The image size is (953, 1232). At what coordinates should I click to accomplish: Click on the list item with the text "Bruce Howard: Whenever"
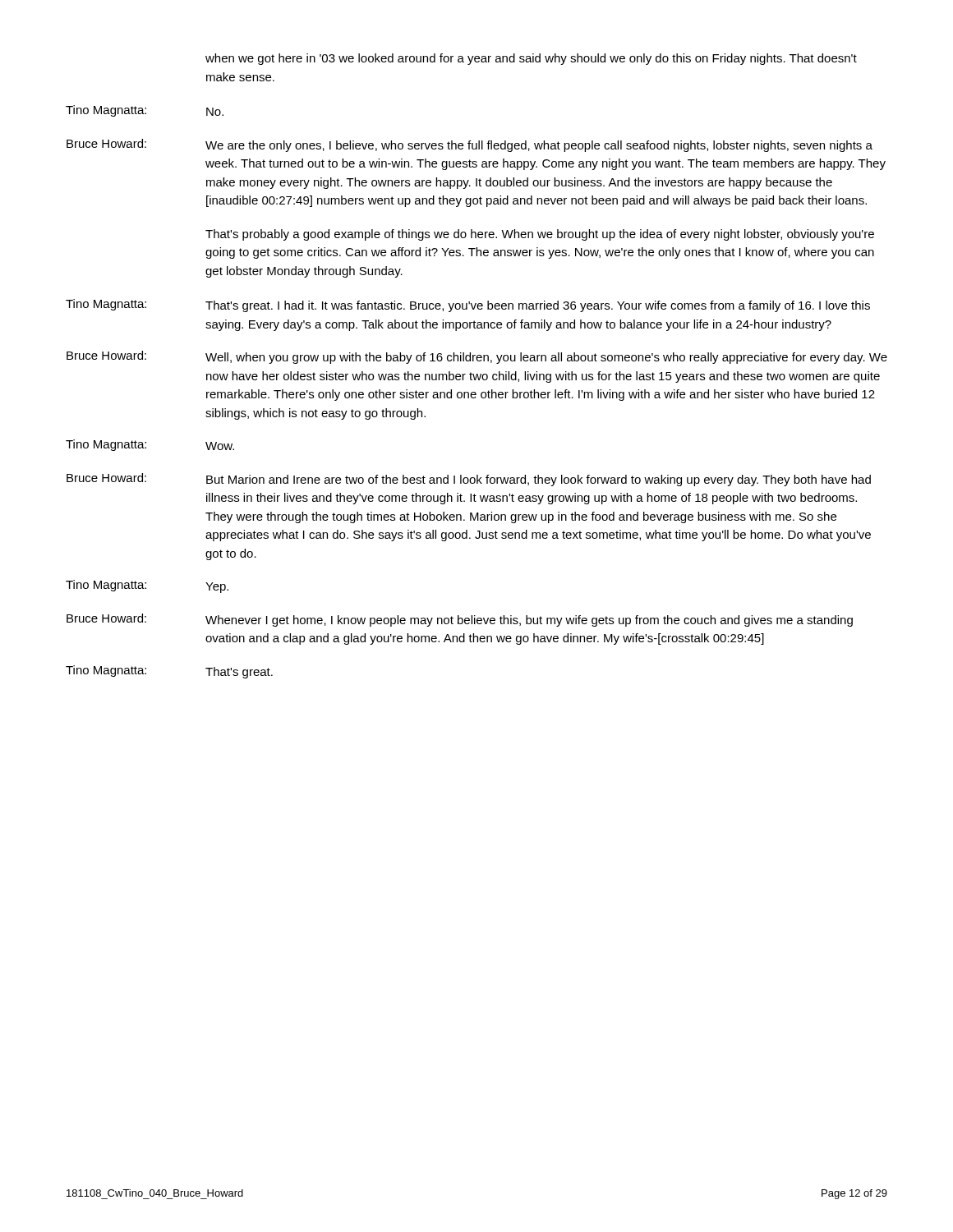pos(476,629)
